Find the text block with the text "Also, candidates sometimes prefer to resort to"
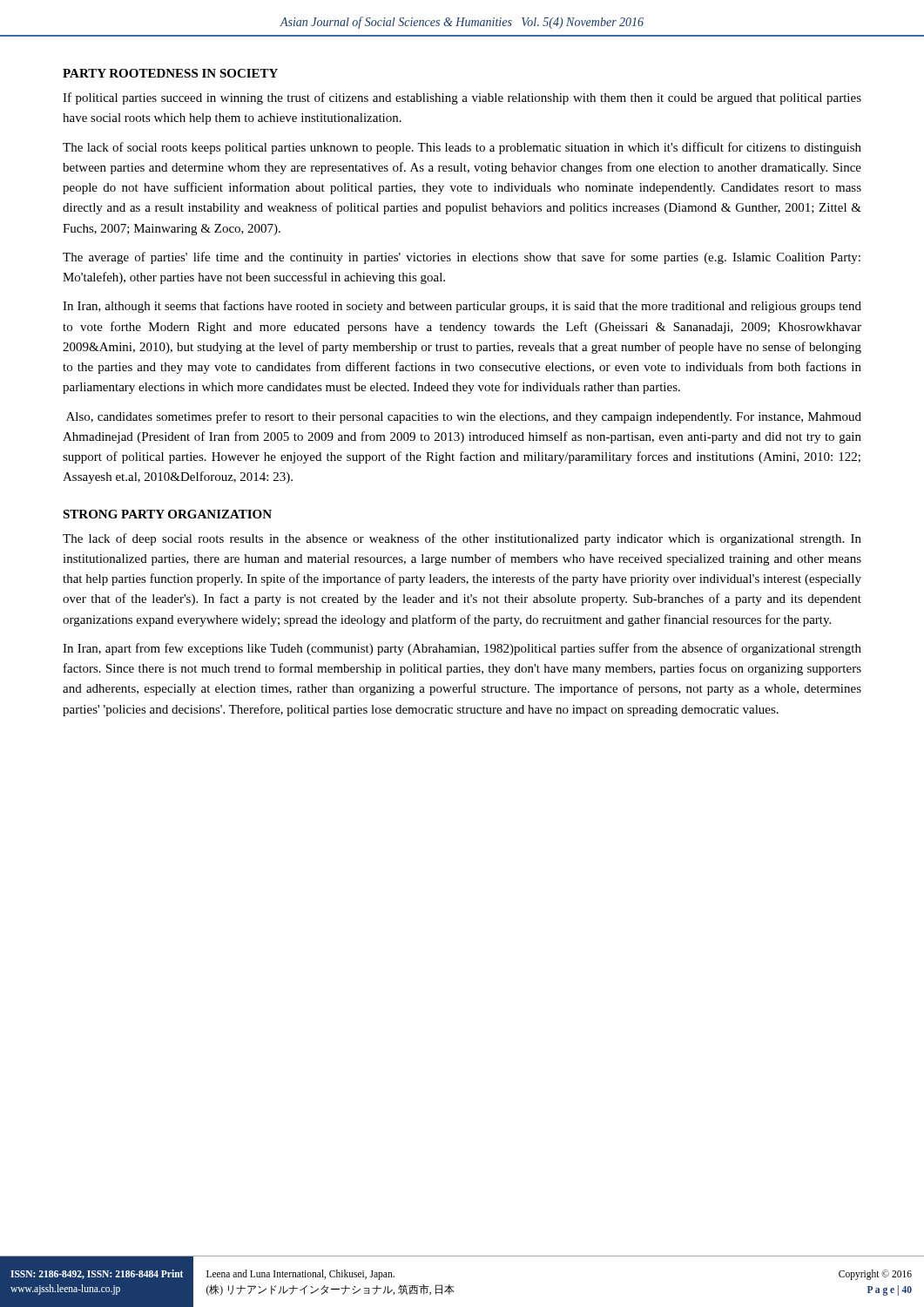 tap(462, 446)
